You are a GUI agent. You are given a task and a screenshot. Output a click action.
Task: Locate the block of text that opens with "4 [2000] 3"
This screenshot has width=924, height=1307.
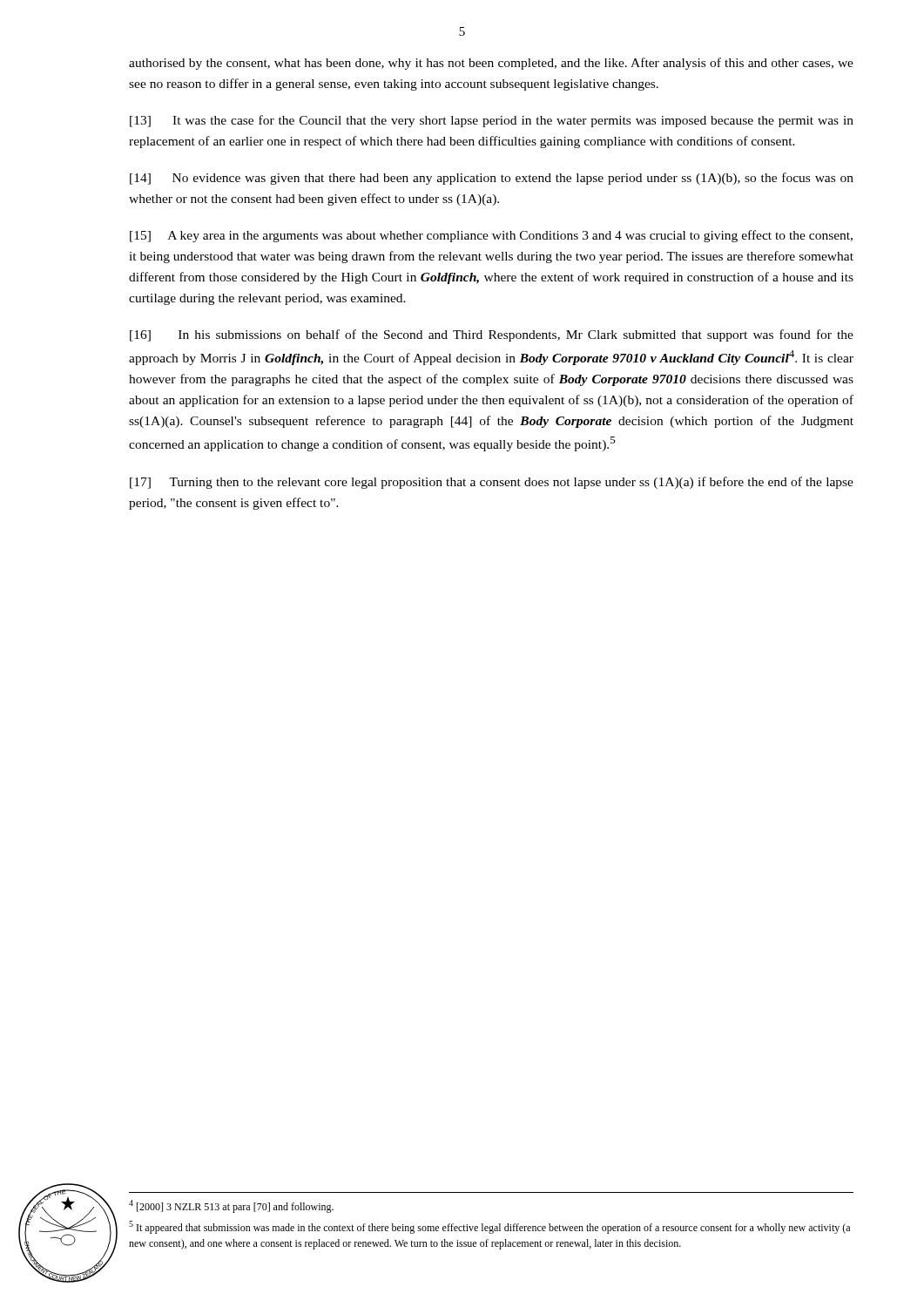[491, 1224]
